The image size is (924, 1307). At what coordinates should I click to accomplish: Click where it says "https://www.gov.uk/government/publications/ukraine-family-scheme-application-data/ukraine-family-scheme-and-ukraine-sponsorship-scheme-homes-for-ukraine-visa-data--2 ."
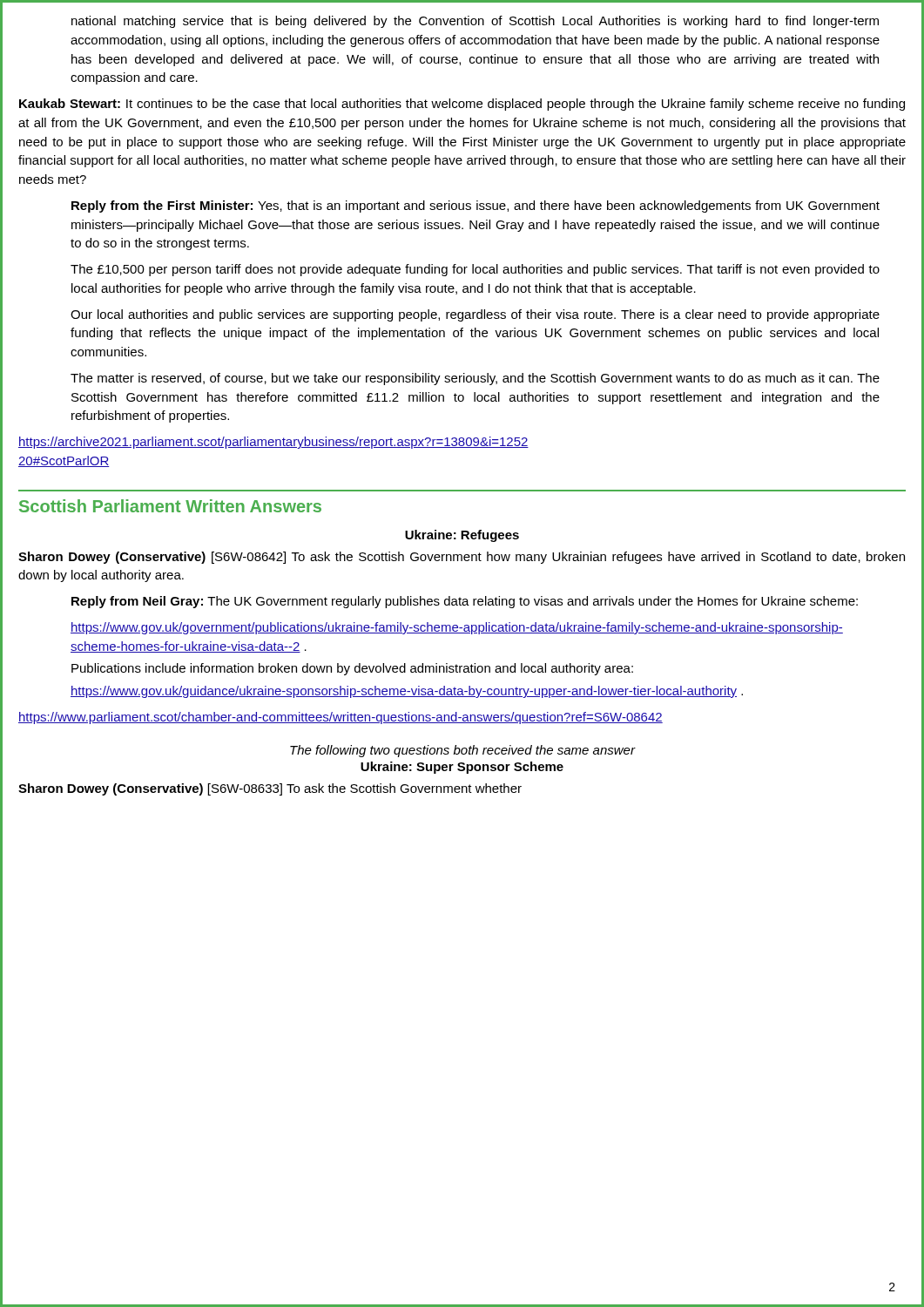457,636
